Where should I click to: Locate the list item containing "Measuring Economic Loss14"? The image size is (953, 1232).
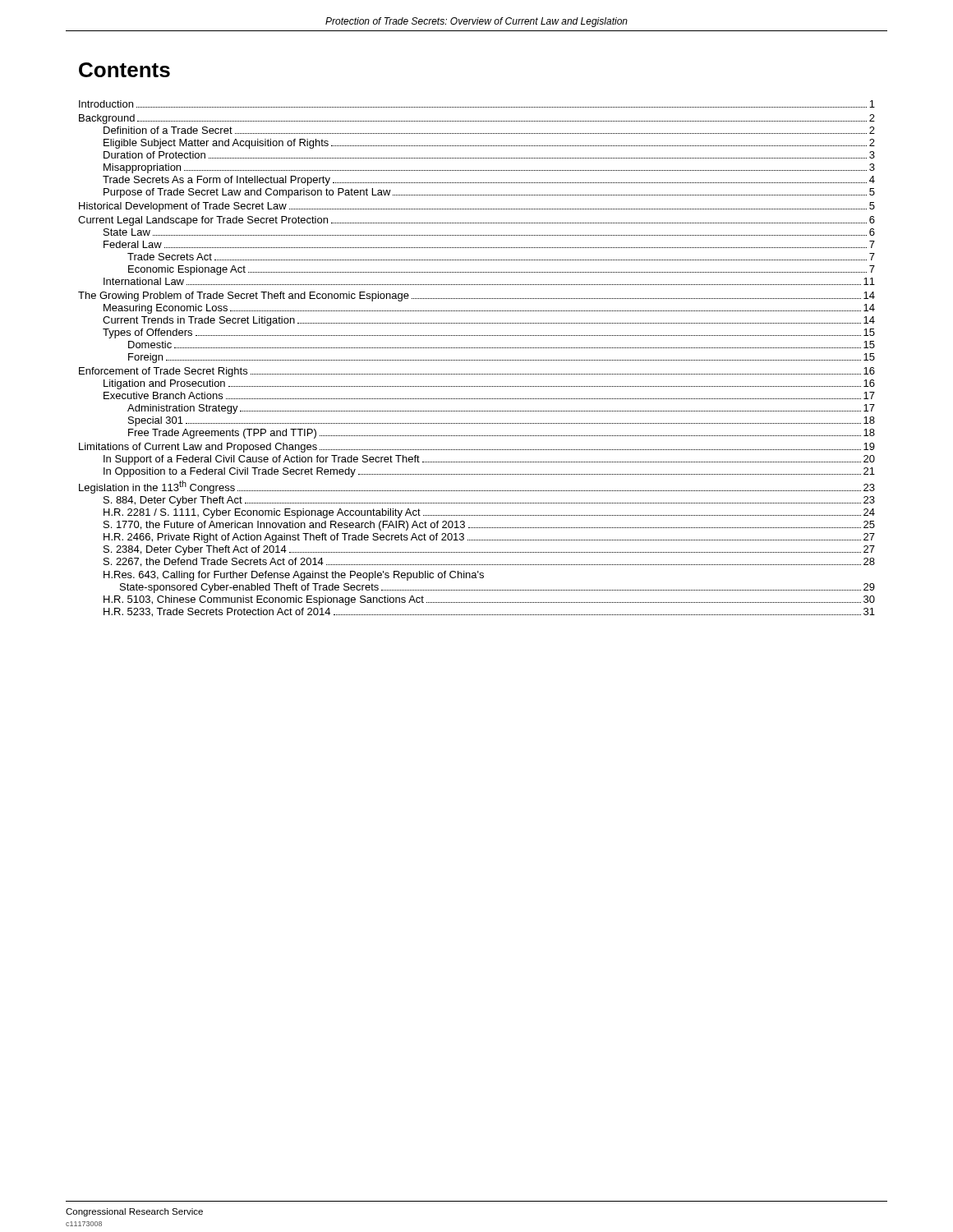[489, 308]
